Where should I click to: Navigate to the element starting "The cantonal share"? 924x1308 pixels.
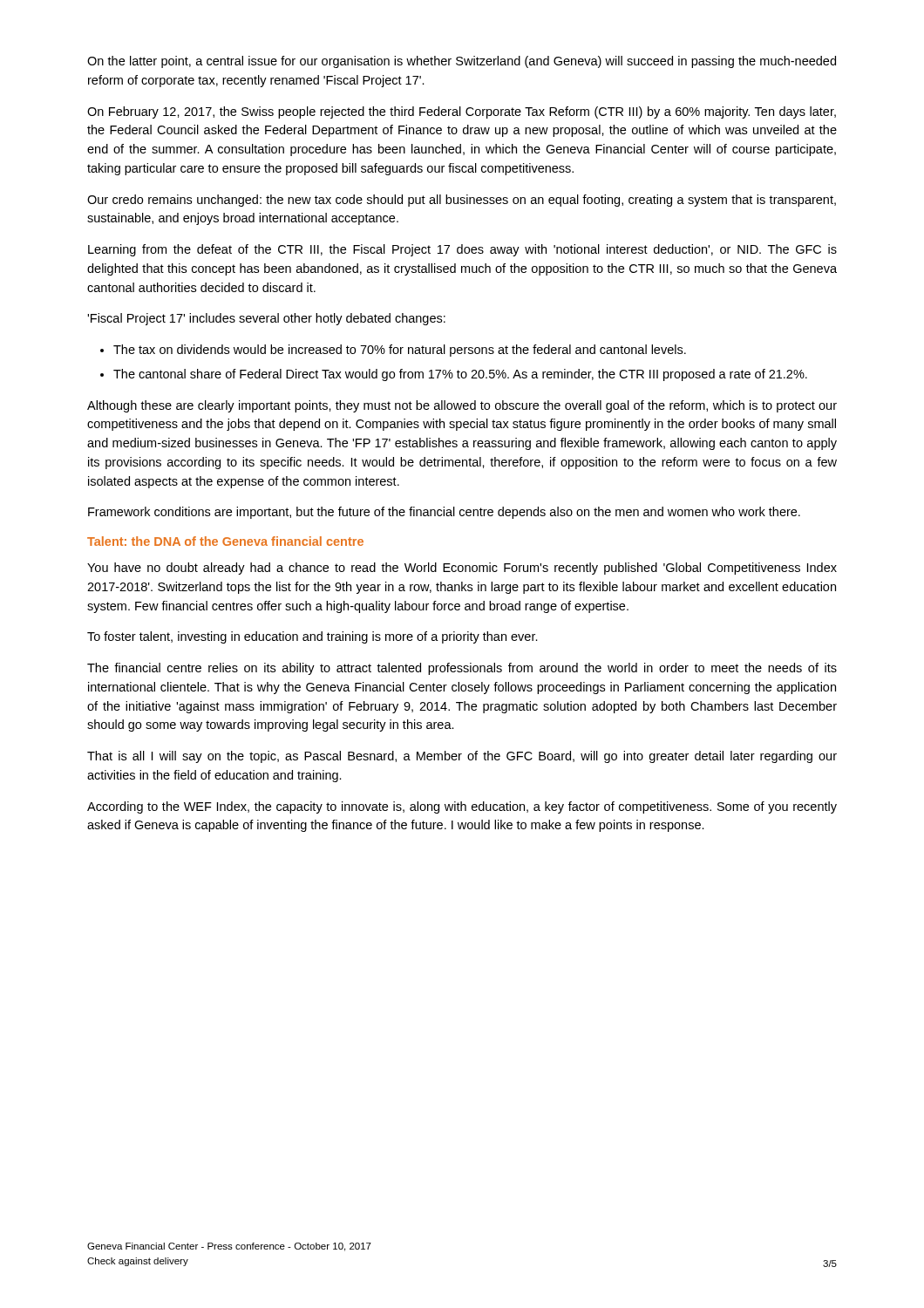(x=461, y=374)
